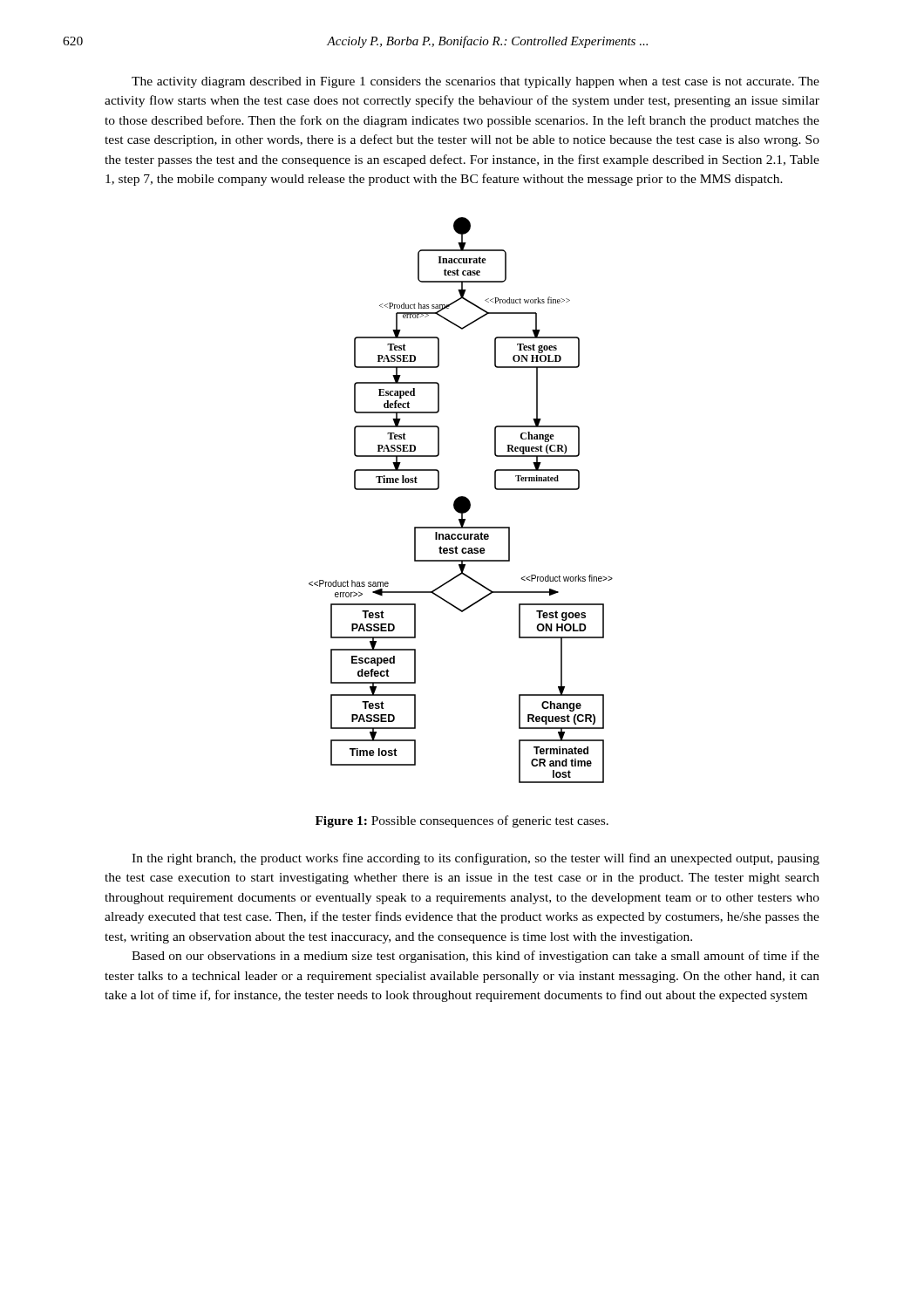Click the caption that begins "Figure 1: Possible"
Image resolution: width=924 pixels, height=1308 pixels.
(x=462, y=820)
